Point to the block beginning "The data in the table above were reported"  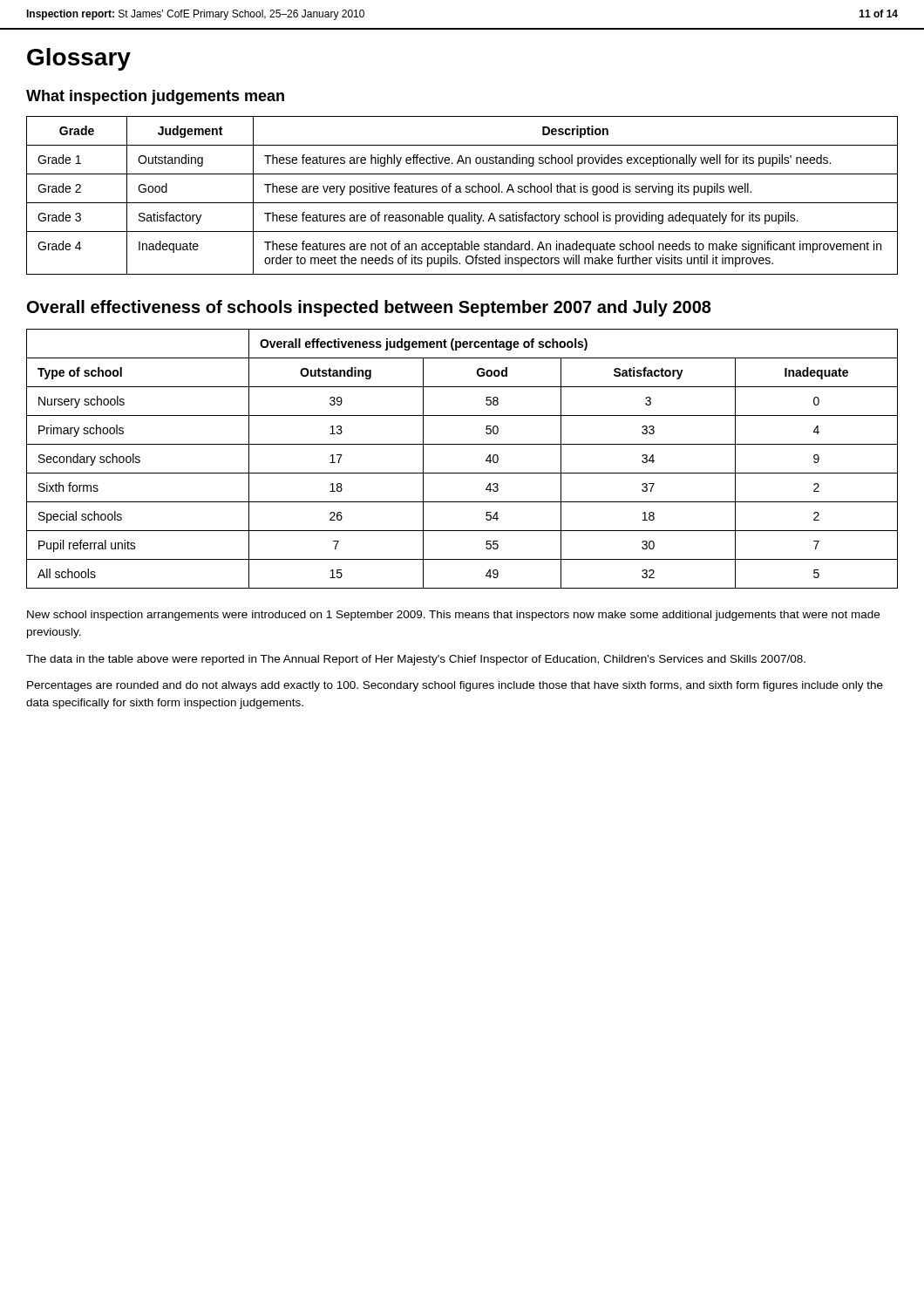click(x=416, y=658)
